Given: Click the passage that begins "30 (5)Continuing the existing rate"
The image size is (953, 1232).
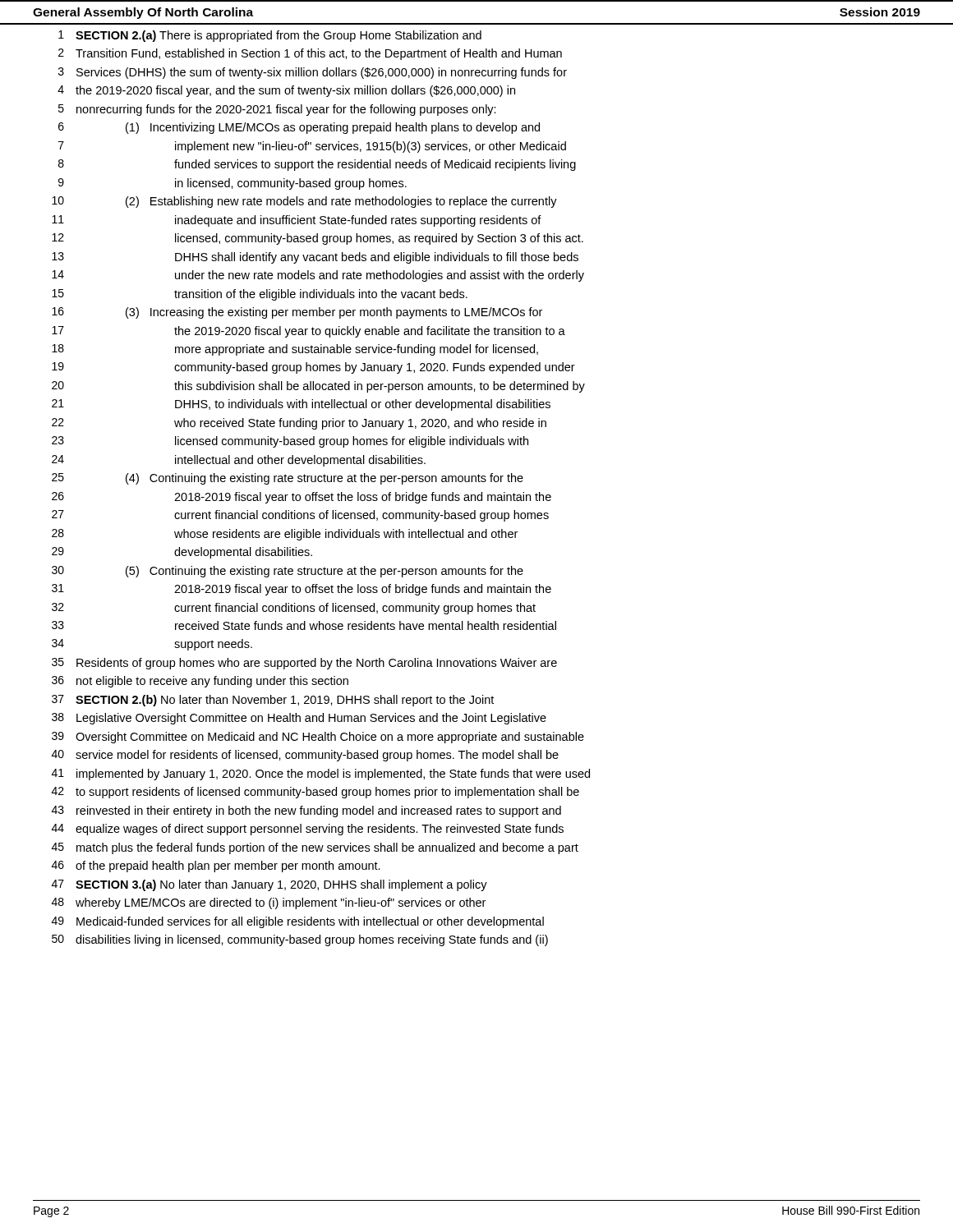Looking at the screenshot, I should point(476,608).
